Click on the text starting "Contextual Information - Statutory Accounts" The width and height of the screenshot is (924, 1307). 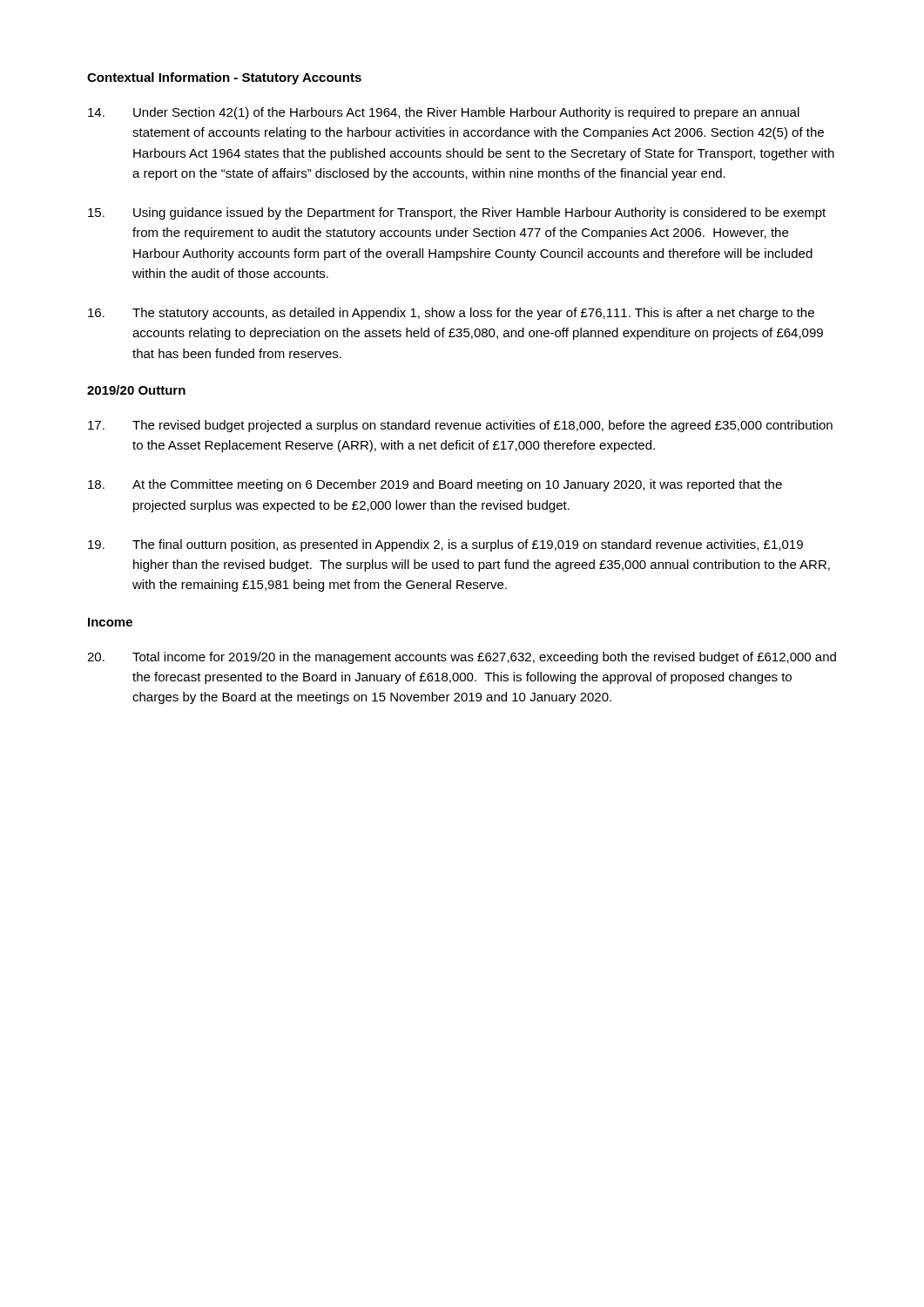pyautogui.click(x=224, y=77)
